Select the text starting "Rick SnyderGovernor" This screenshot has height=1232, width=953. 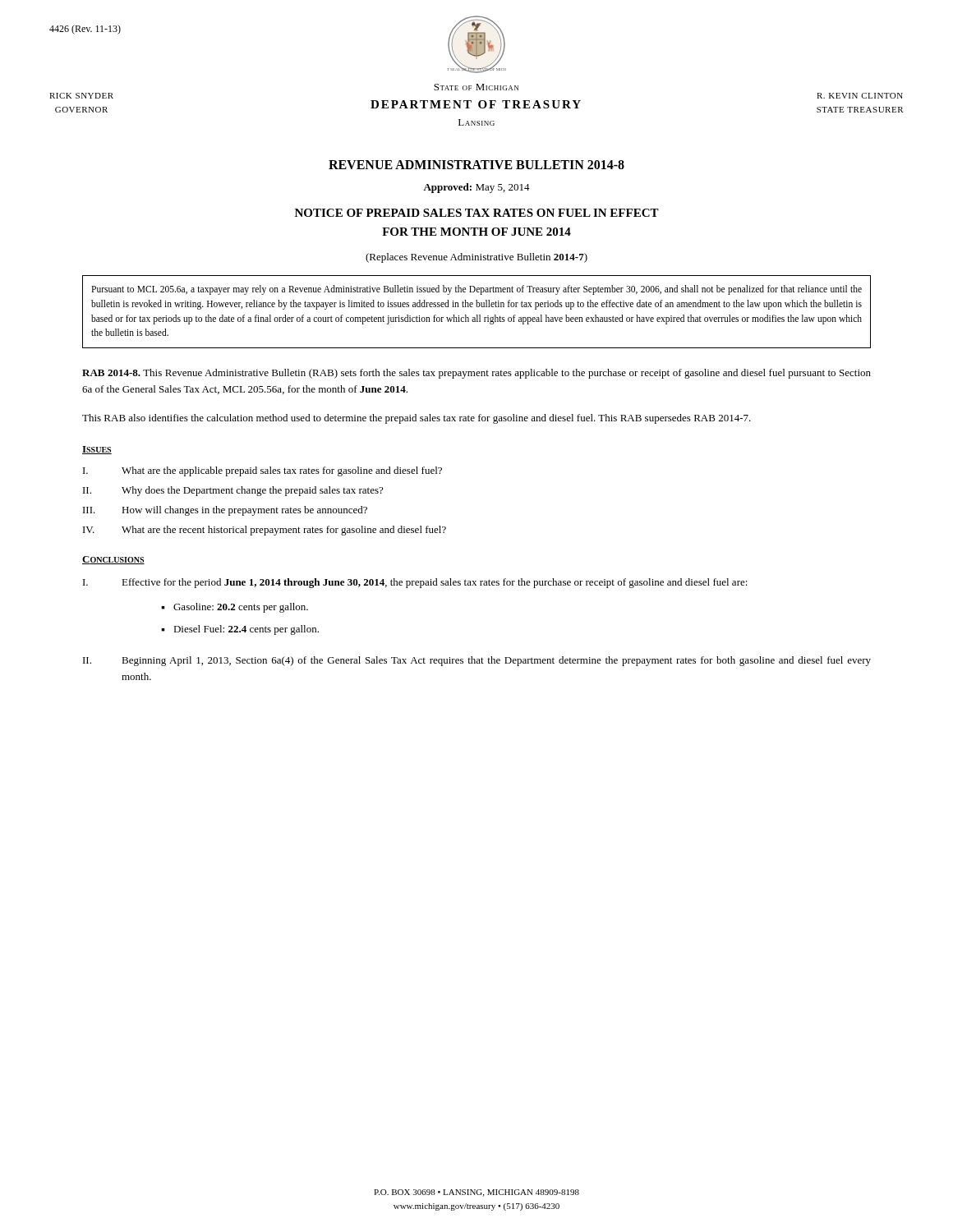(x=82, y=102)
